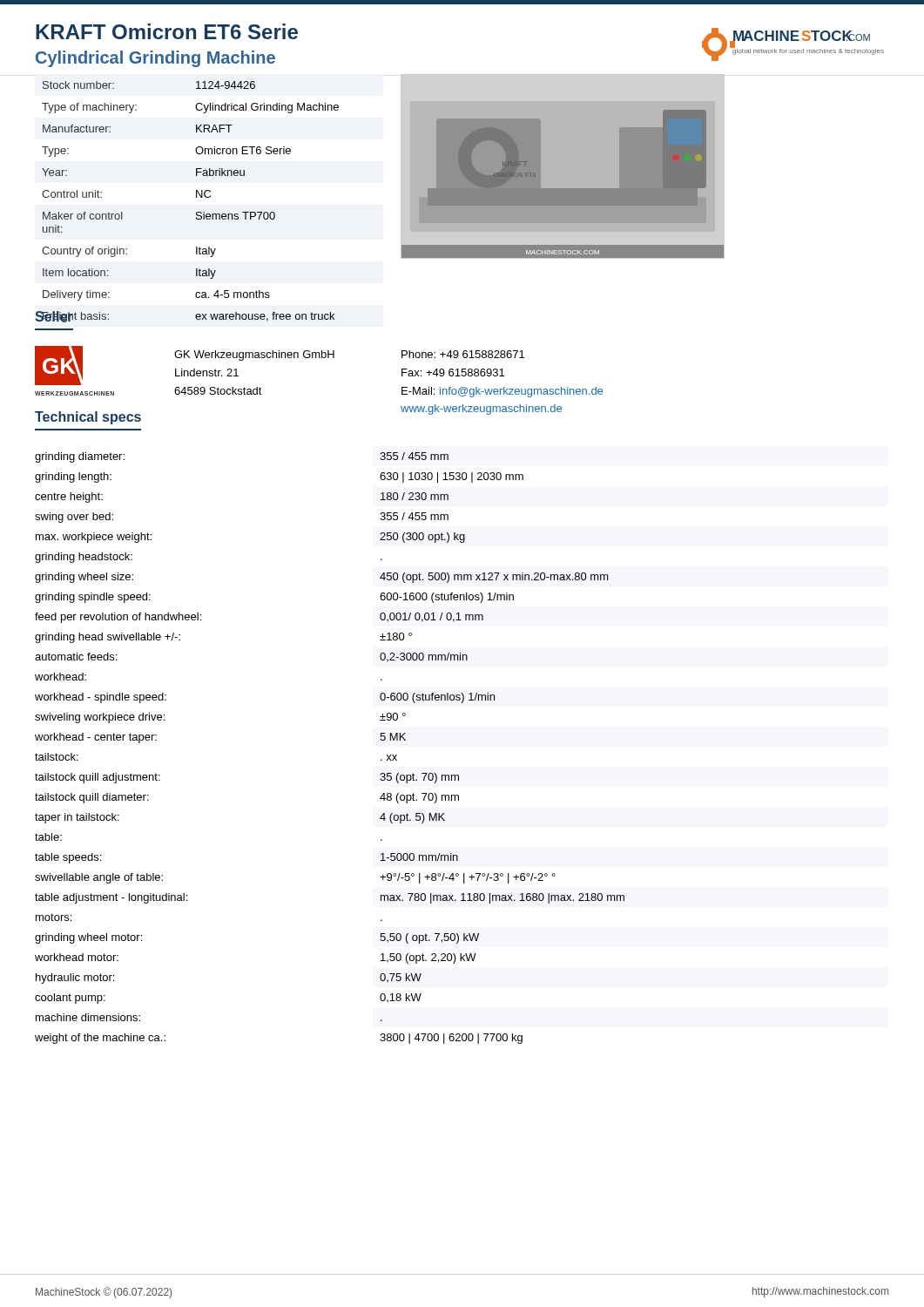Find the text block starting "Phone: +49 6158828671 Fax: +49"
Image resolution: width=924 pixels, height=1307 pixels.
pyautogui.click(x=502, y=381)
